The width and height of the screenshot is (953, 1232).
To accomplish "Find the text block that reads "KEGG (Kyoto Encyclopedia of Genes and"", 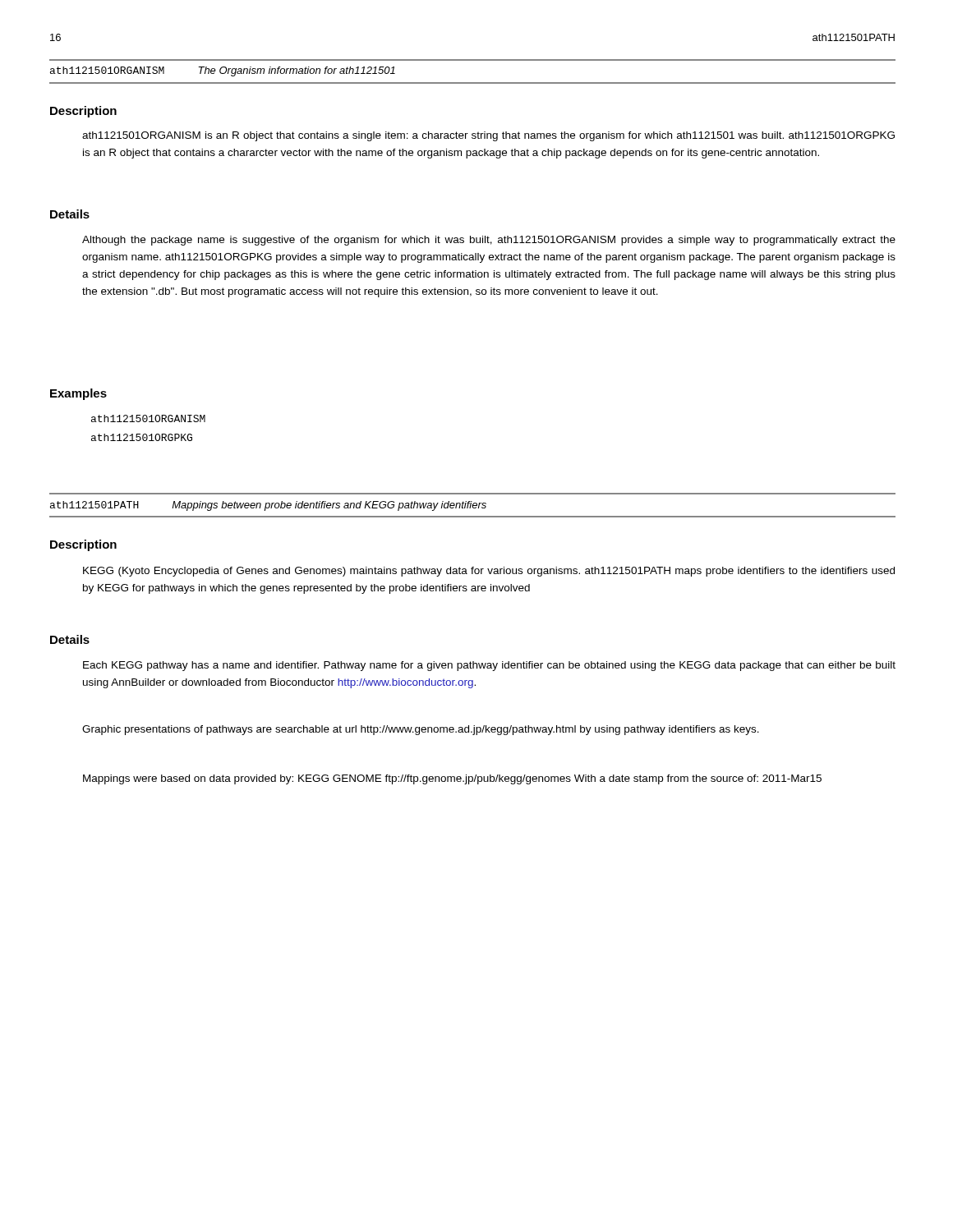I will (x=489, y=580).
